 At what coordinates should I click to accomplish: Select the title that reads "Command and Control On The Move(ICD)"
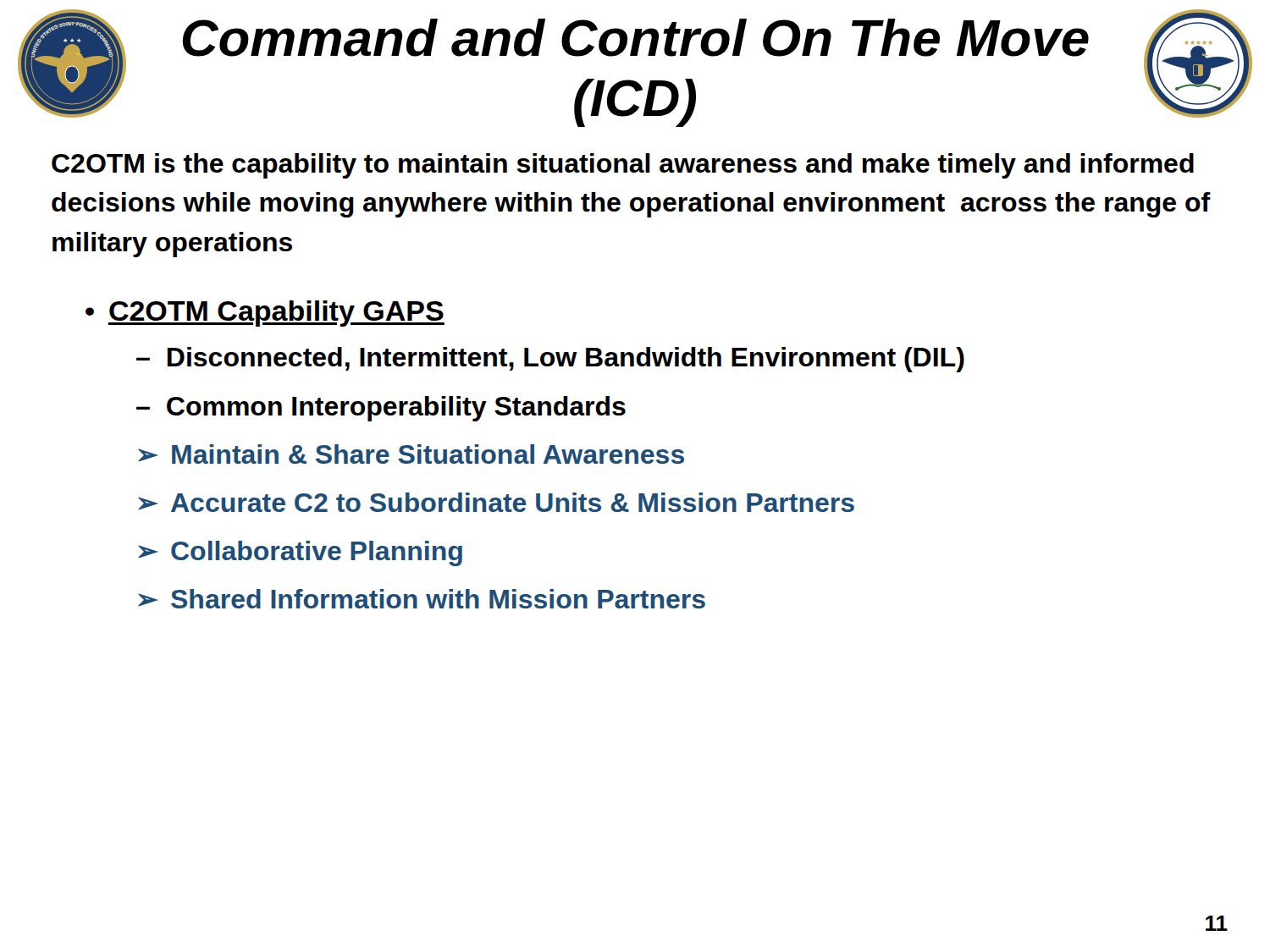click(635, 68)
